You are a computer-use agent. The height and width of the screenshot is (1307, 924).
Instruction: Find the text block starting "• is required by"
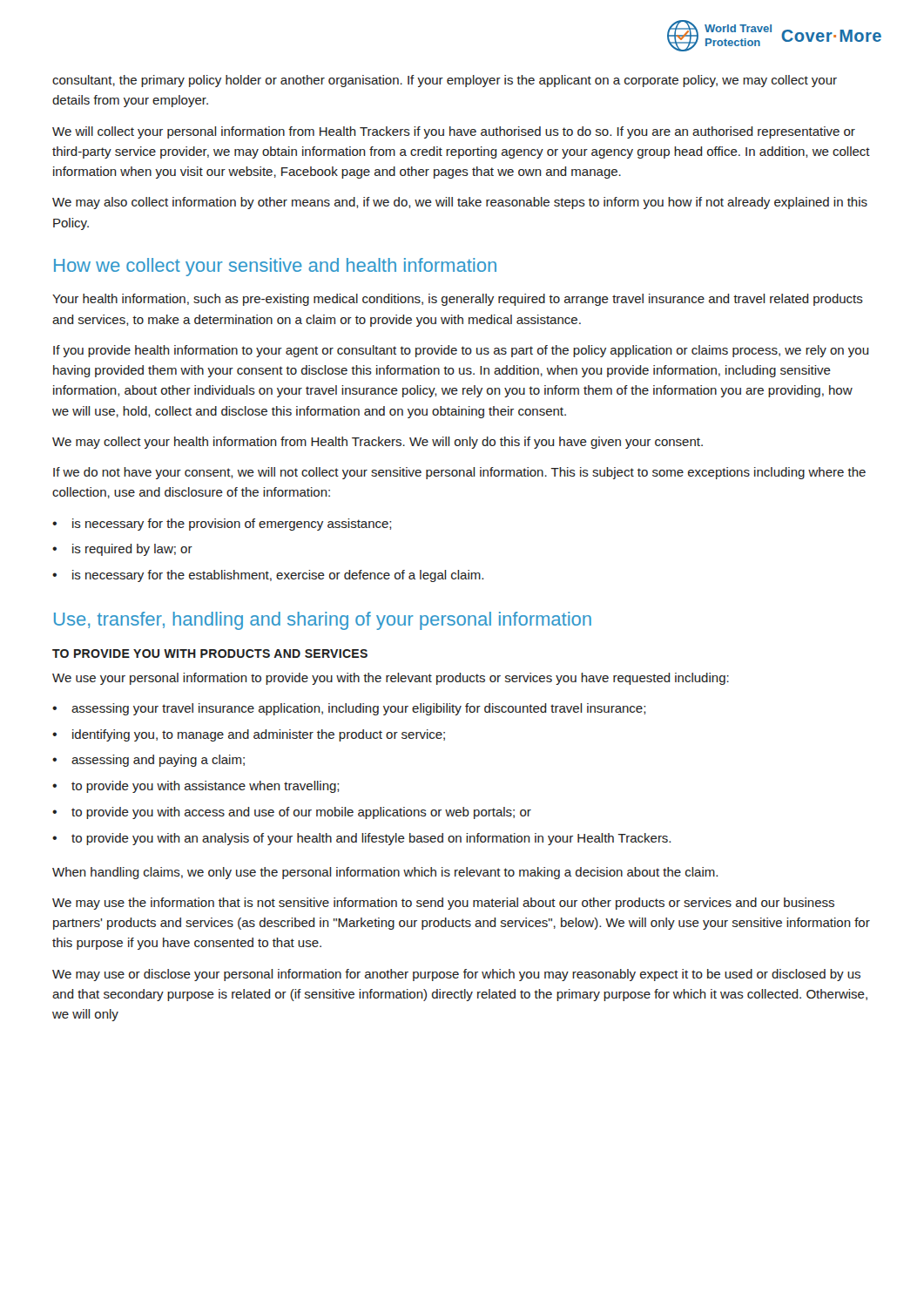[122, 550]
